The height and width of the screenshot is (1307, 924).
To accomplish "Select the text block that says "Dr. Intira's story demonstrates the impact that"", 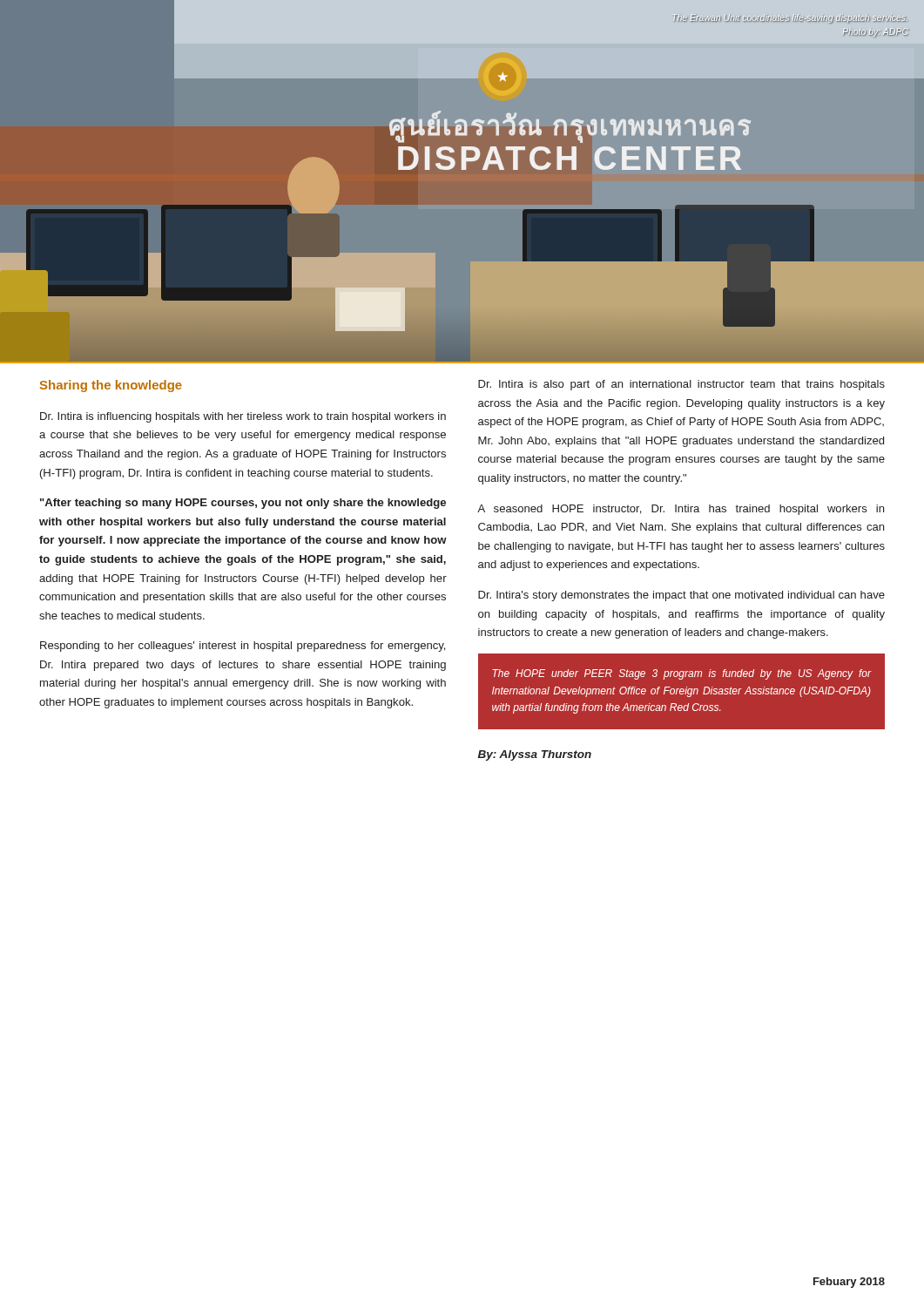I will point(681,614).
